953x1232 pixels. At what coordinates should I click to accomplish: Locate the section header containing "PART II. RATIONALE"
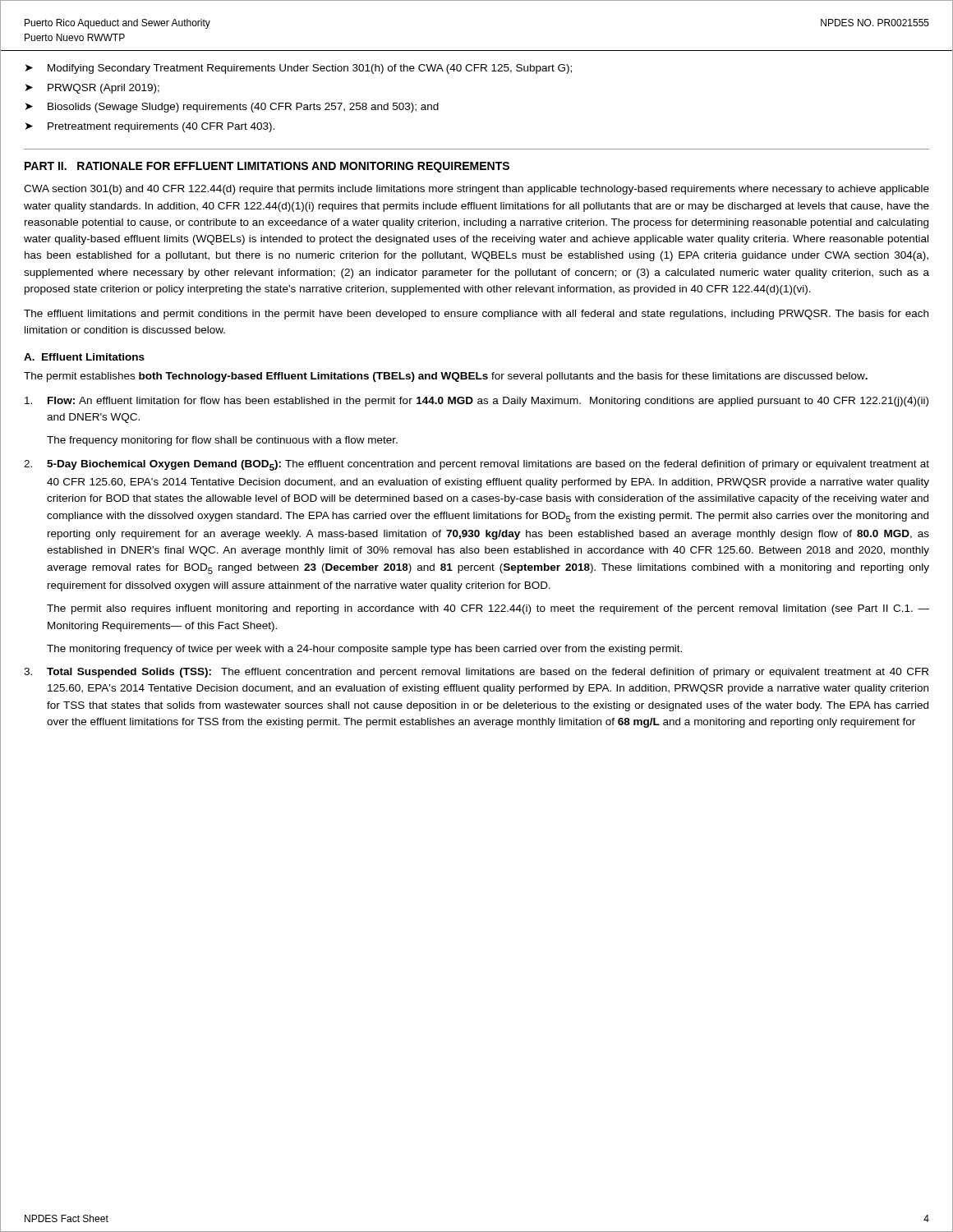pyautogui.click(x=267, y=166)
